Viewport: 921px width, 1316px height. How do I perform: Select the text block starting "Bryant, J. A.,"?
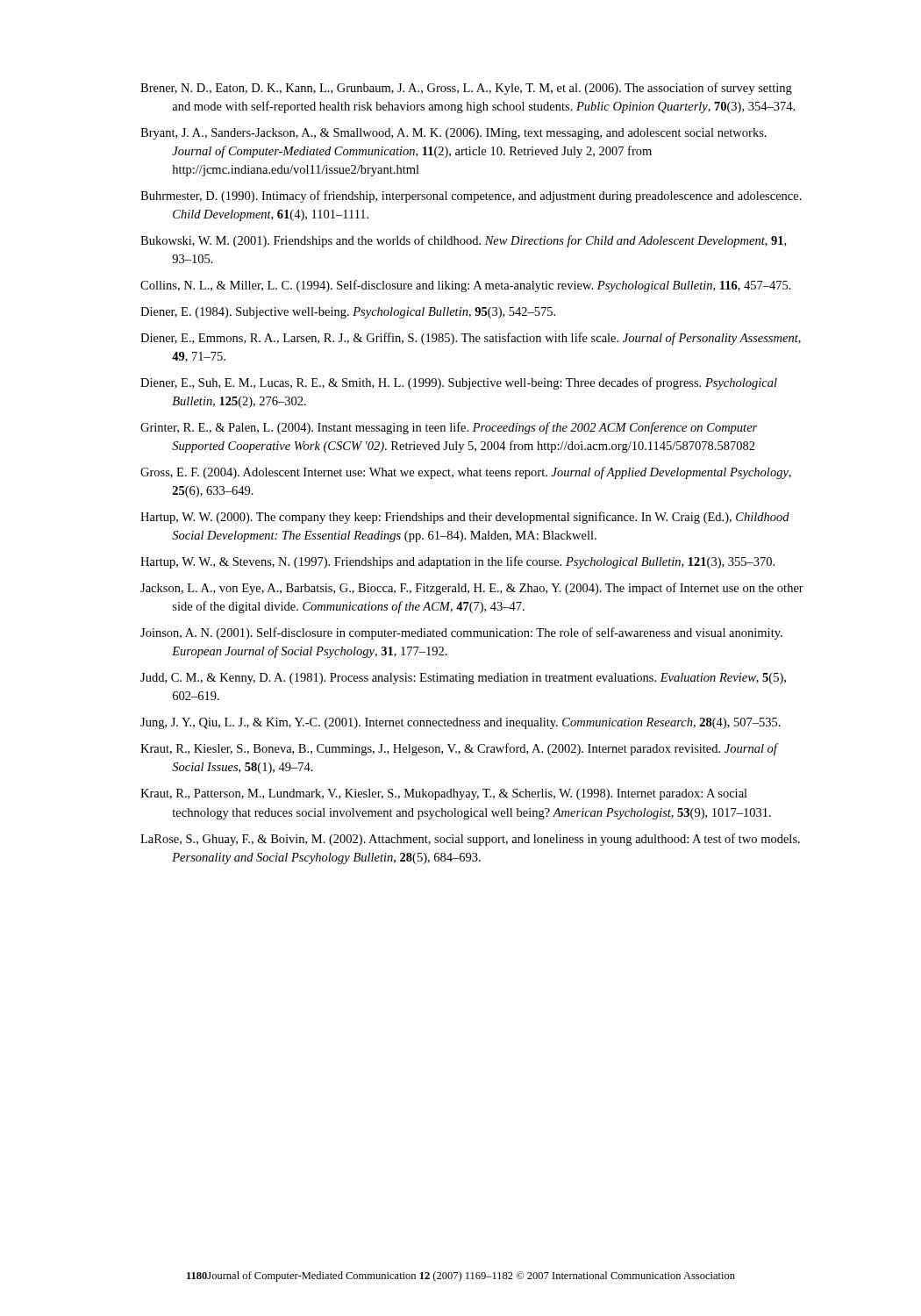pos(454,151)
